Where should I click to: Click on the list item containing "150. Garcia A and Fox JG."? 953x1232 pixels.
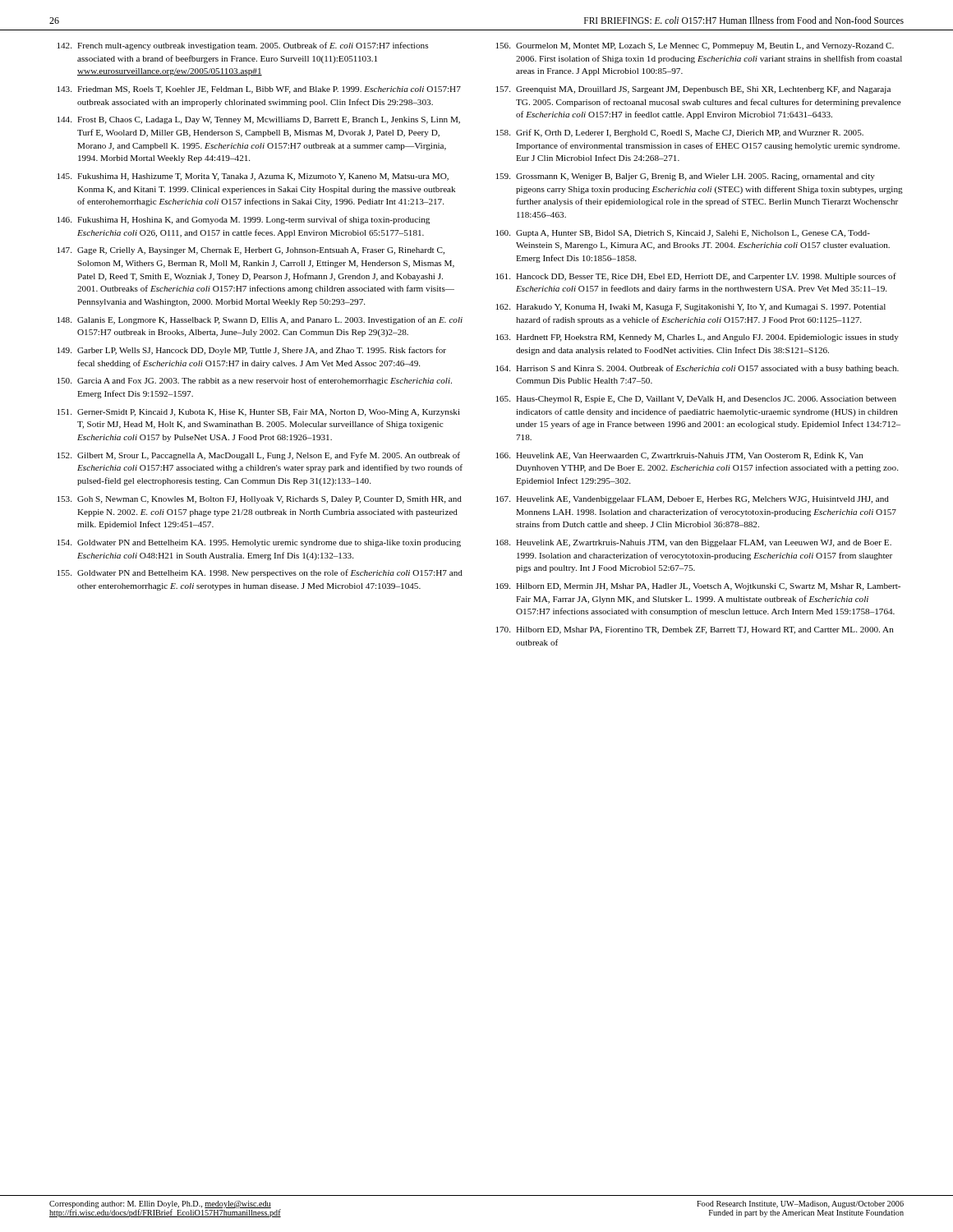tap(257, 388)
